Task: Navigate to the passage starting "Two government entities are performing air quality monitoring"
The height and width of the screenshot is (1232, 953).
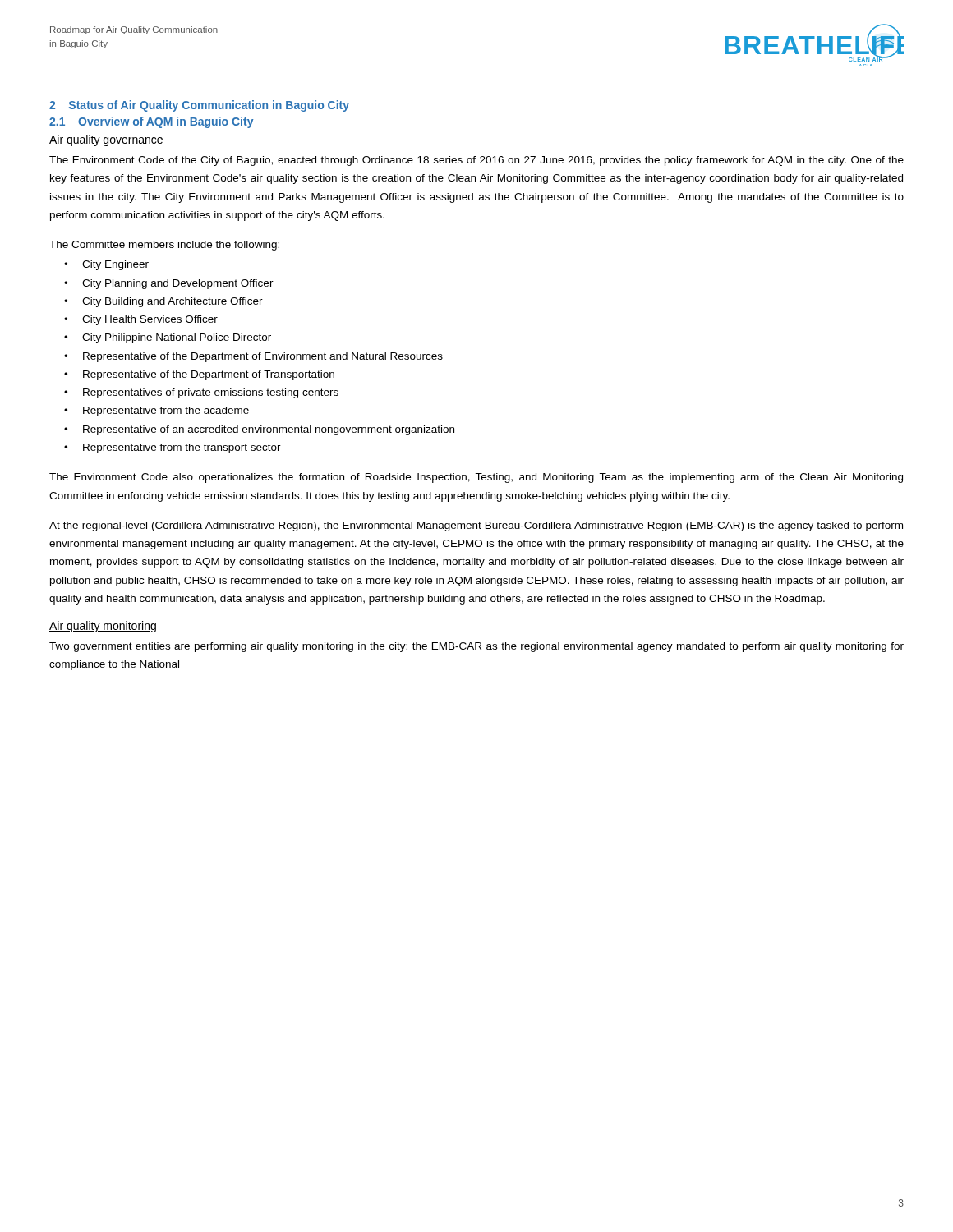Action: coord(476,655)
